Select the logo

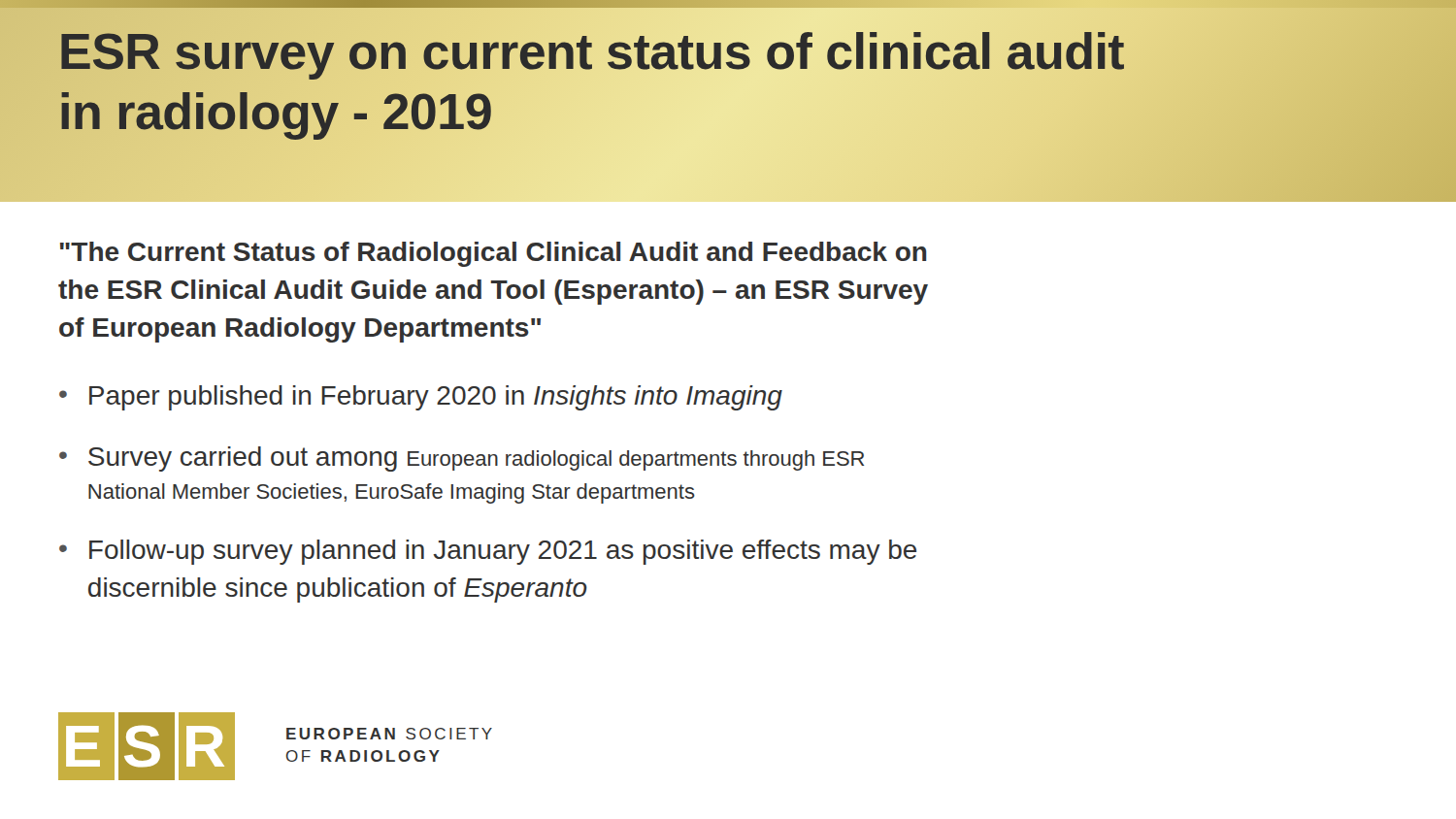click(276, 746)
